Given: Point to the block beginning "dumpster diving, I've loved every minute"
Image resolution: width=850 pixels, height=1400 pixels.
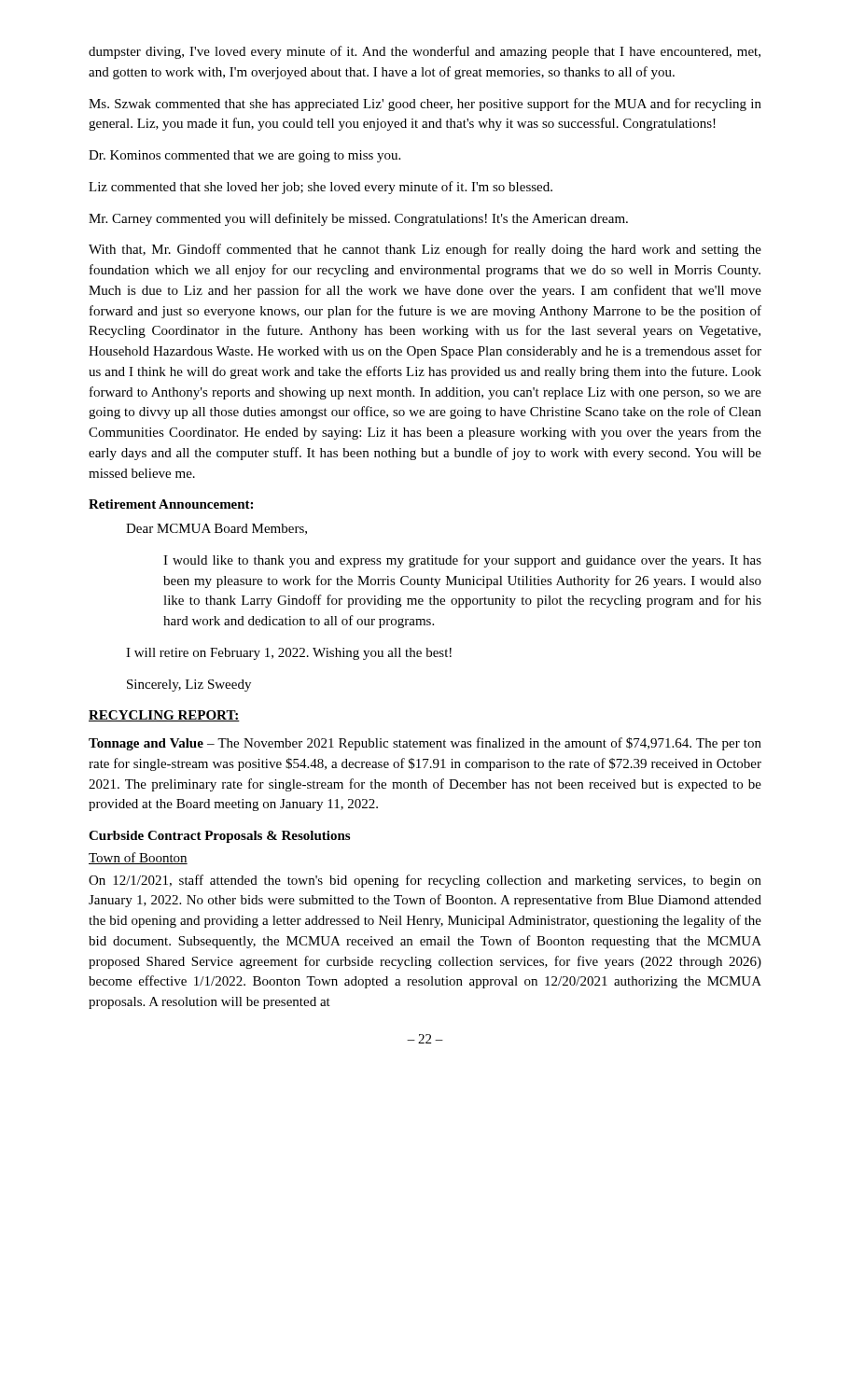Looking at the screenshot, I should click(x=425, y=62).
